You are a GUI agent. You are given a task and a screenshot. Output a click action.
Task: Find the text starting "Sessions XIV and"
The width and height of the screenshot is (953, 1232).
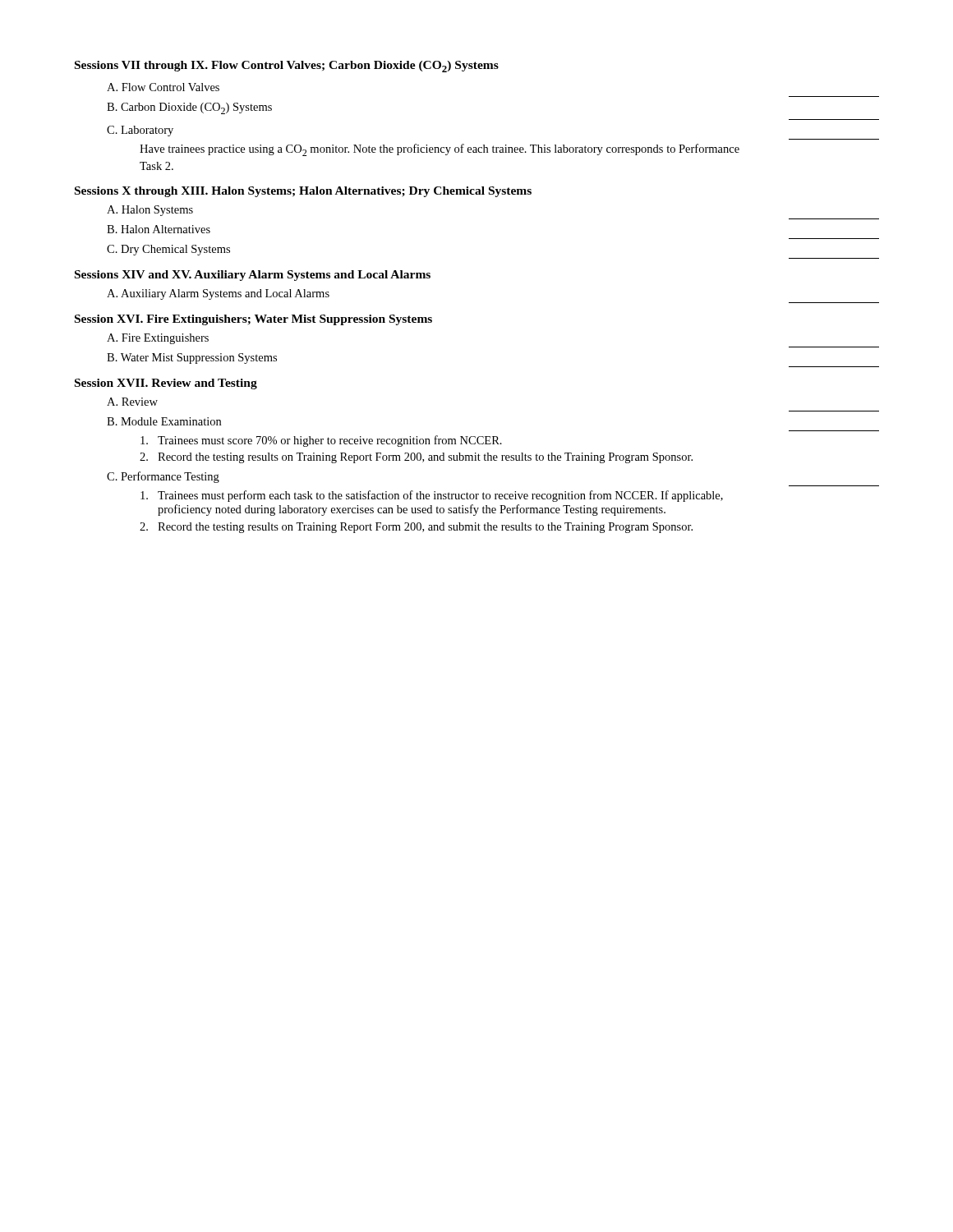point(252,274)
